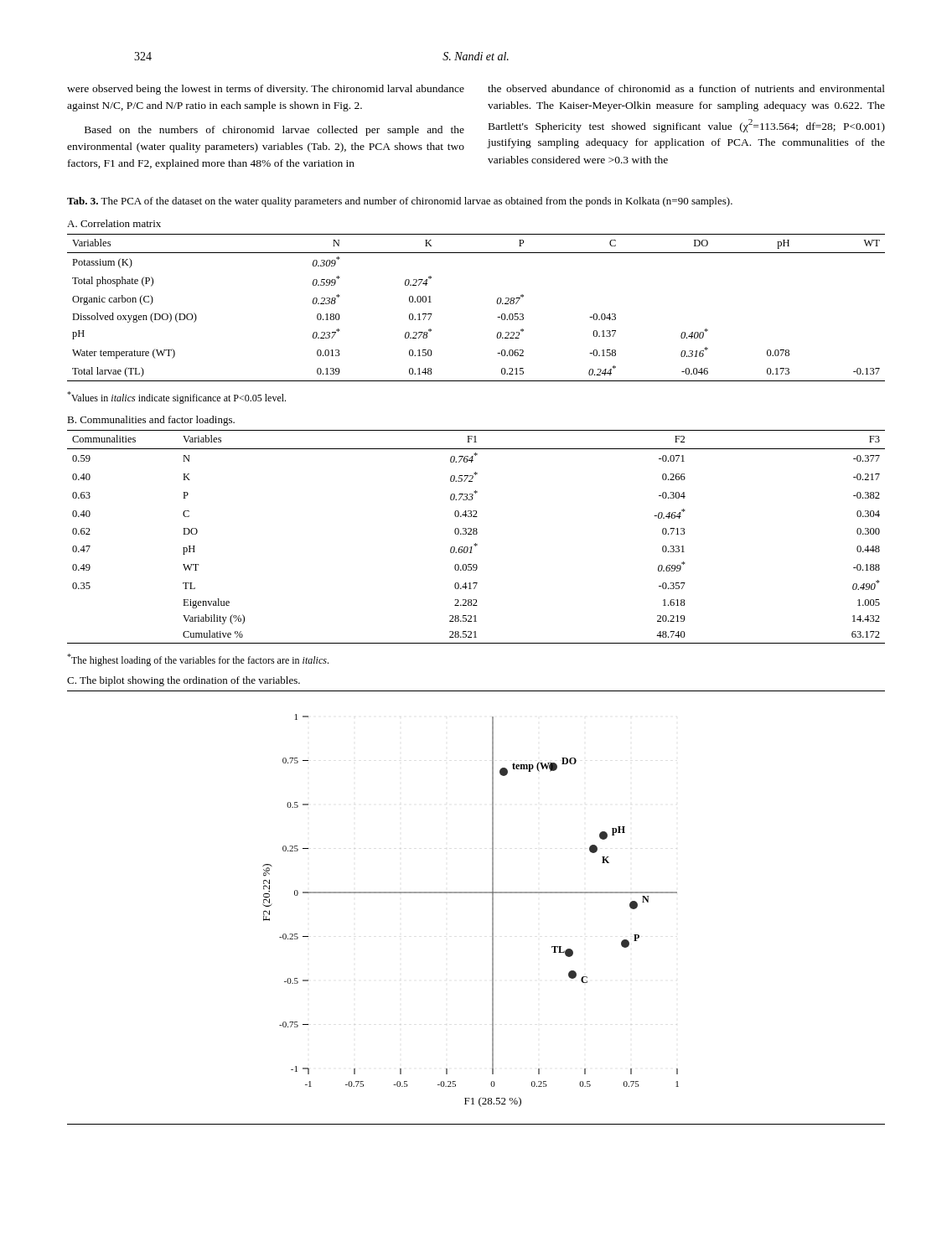Click on the passage starting "The highest loading"
Image resolution: width=952 pixels, height=1257 pixels.
click(198, 659)
